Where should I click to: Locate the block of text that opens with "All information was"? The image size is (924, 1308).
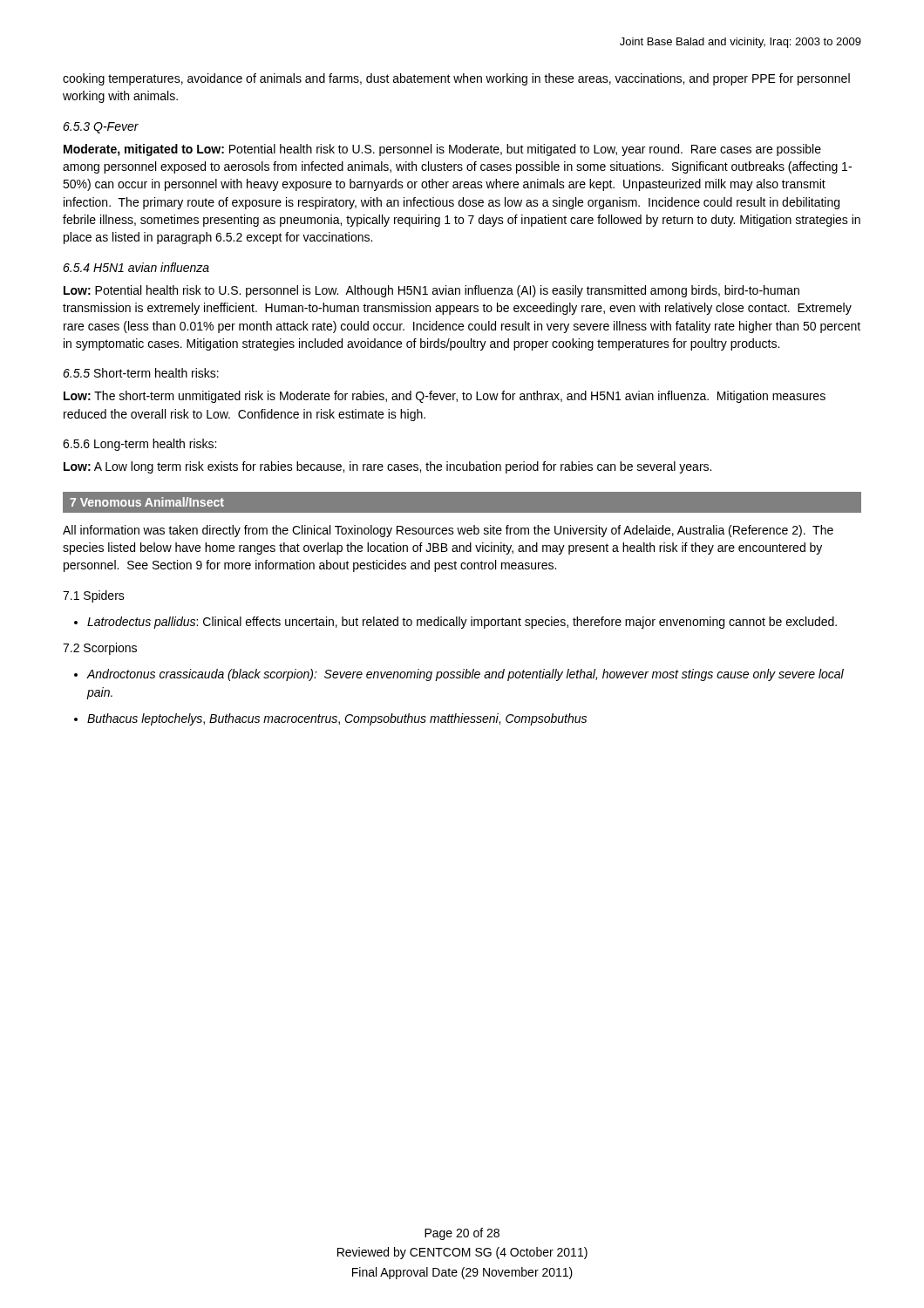pyautogui.click(x=462, y=548)
